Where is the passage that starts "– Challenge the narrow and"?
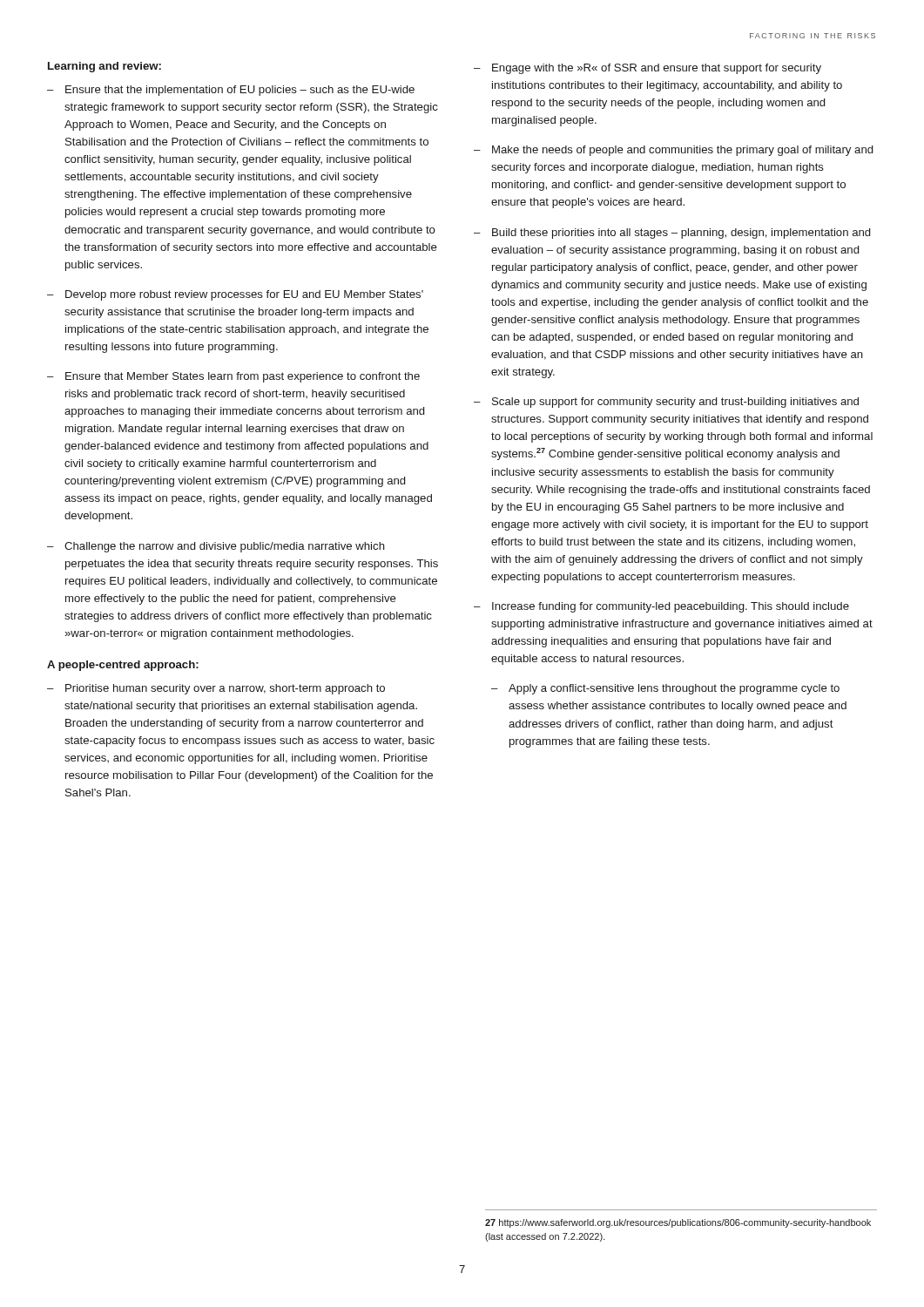 point(243,590)
